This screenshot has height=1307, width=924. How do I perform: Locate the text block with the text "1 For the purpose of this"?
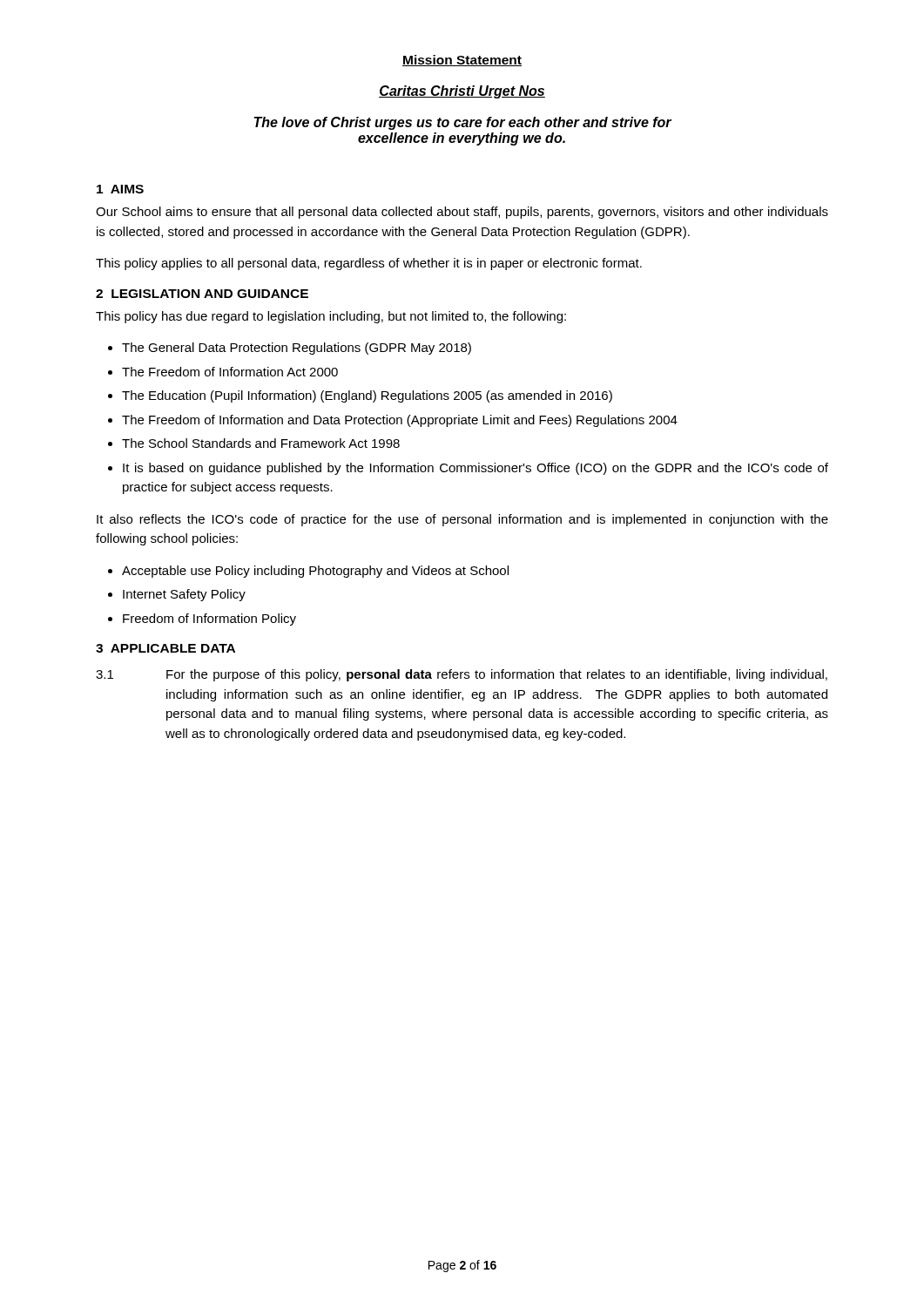pos(462,704)
